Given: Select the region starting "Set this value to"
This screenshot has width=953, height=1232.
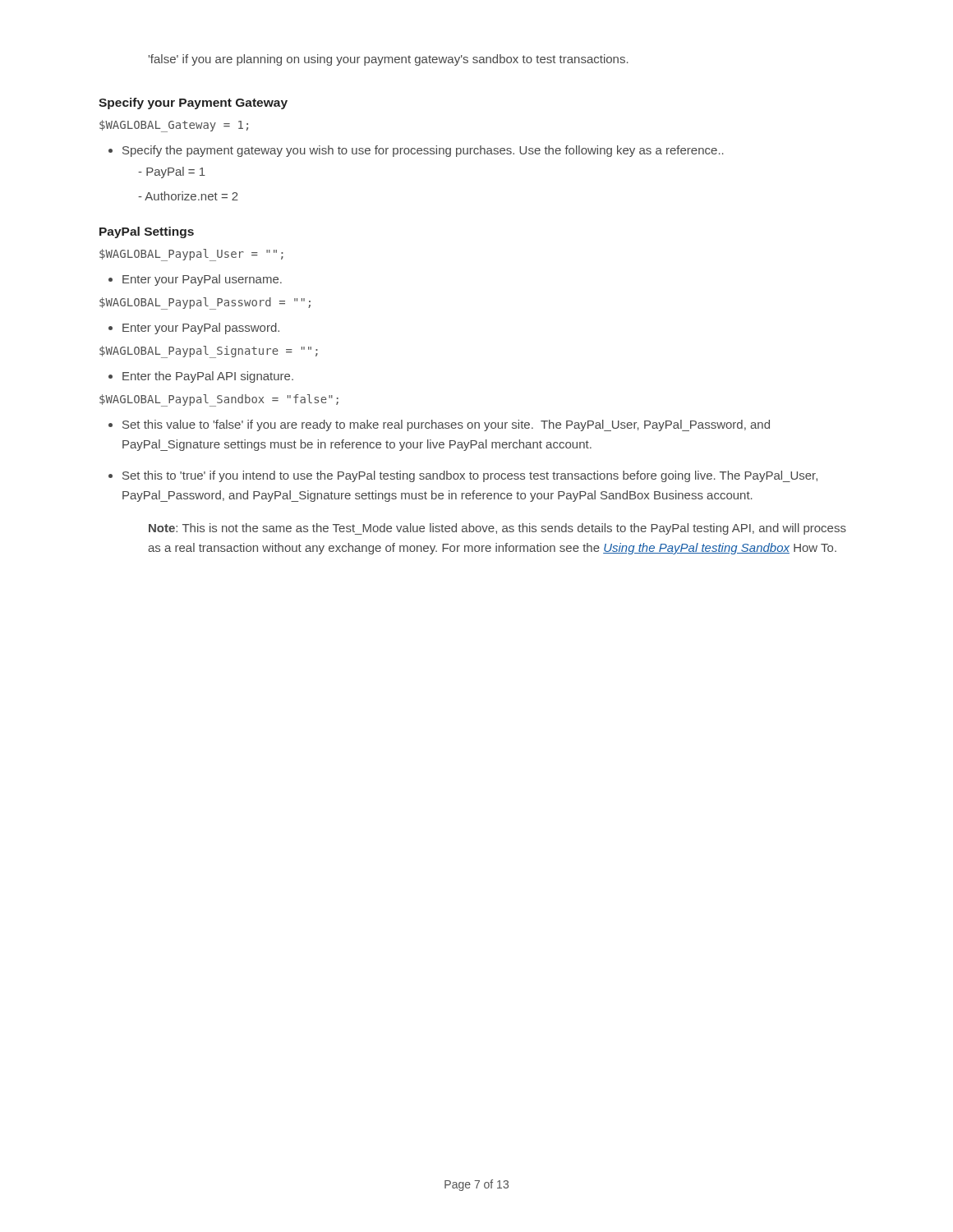Looking at the screenshot, I should (446, 425).
